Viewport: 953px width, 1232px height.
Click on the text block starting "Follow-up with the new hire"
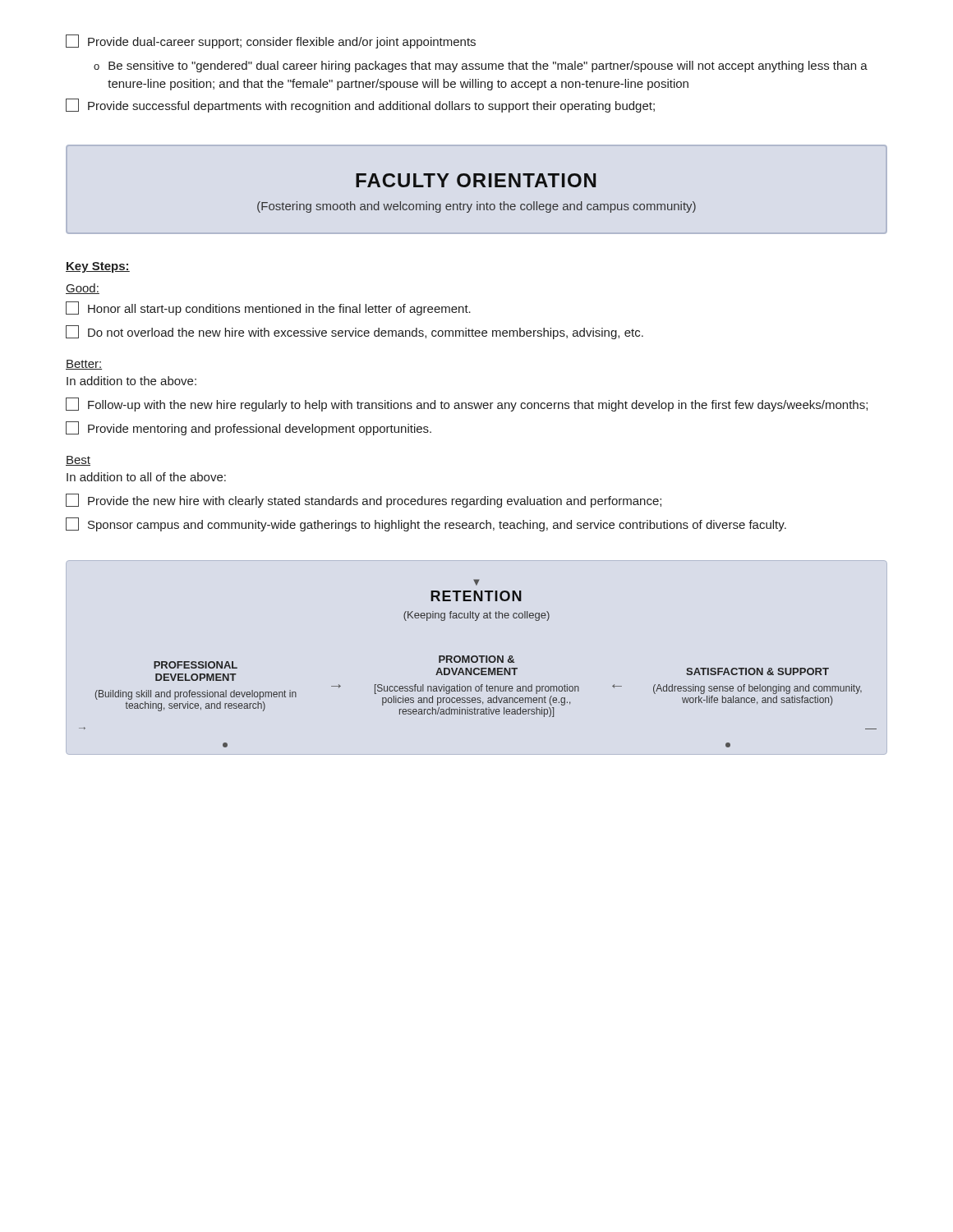(x=476, y=405)
